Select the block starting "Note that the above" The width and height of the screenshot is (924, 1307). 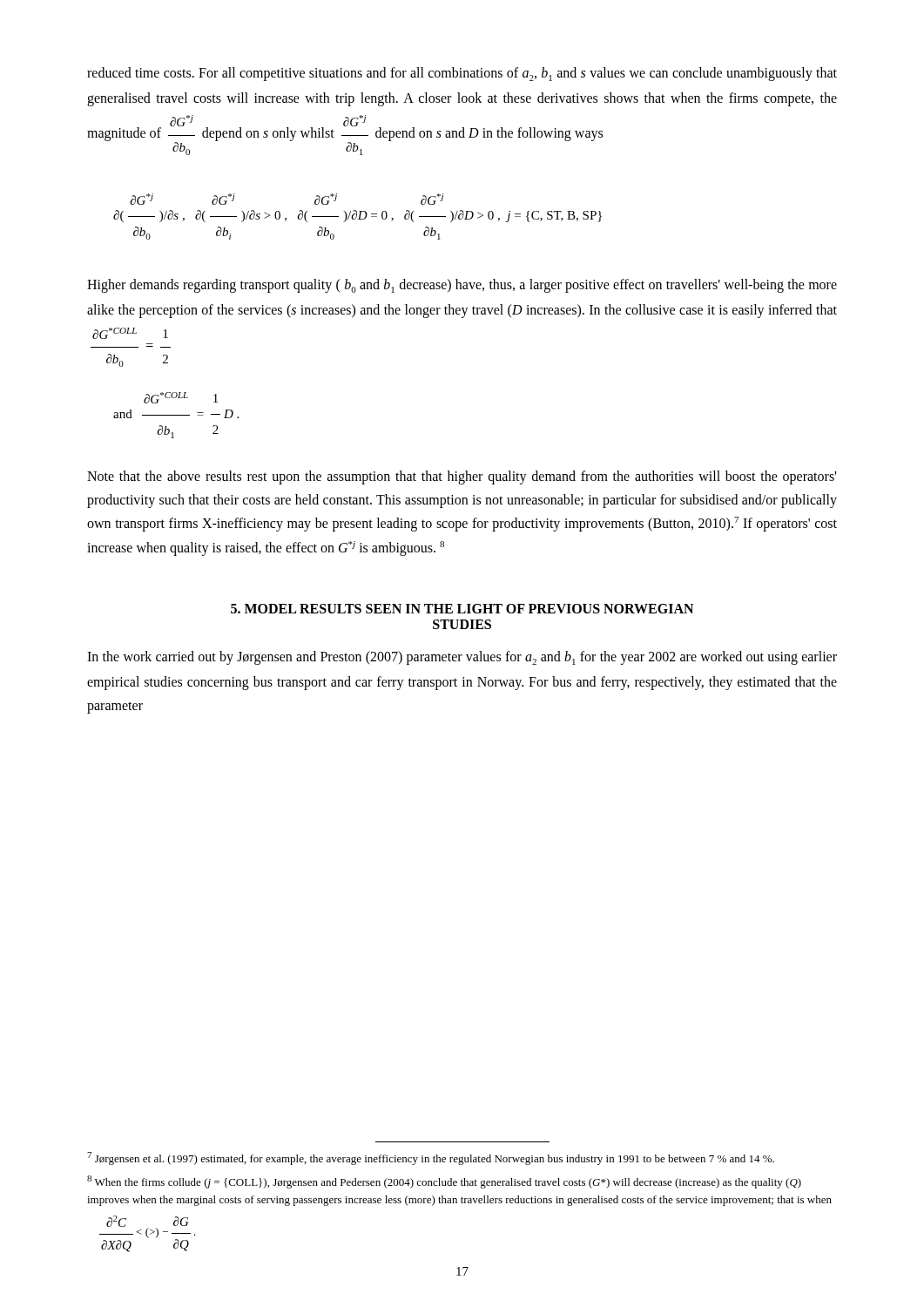(x=462, y=512)
